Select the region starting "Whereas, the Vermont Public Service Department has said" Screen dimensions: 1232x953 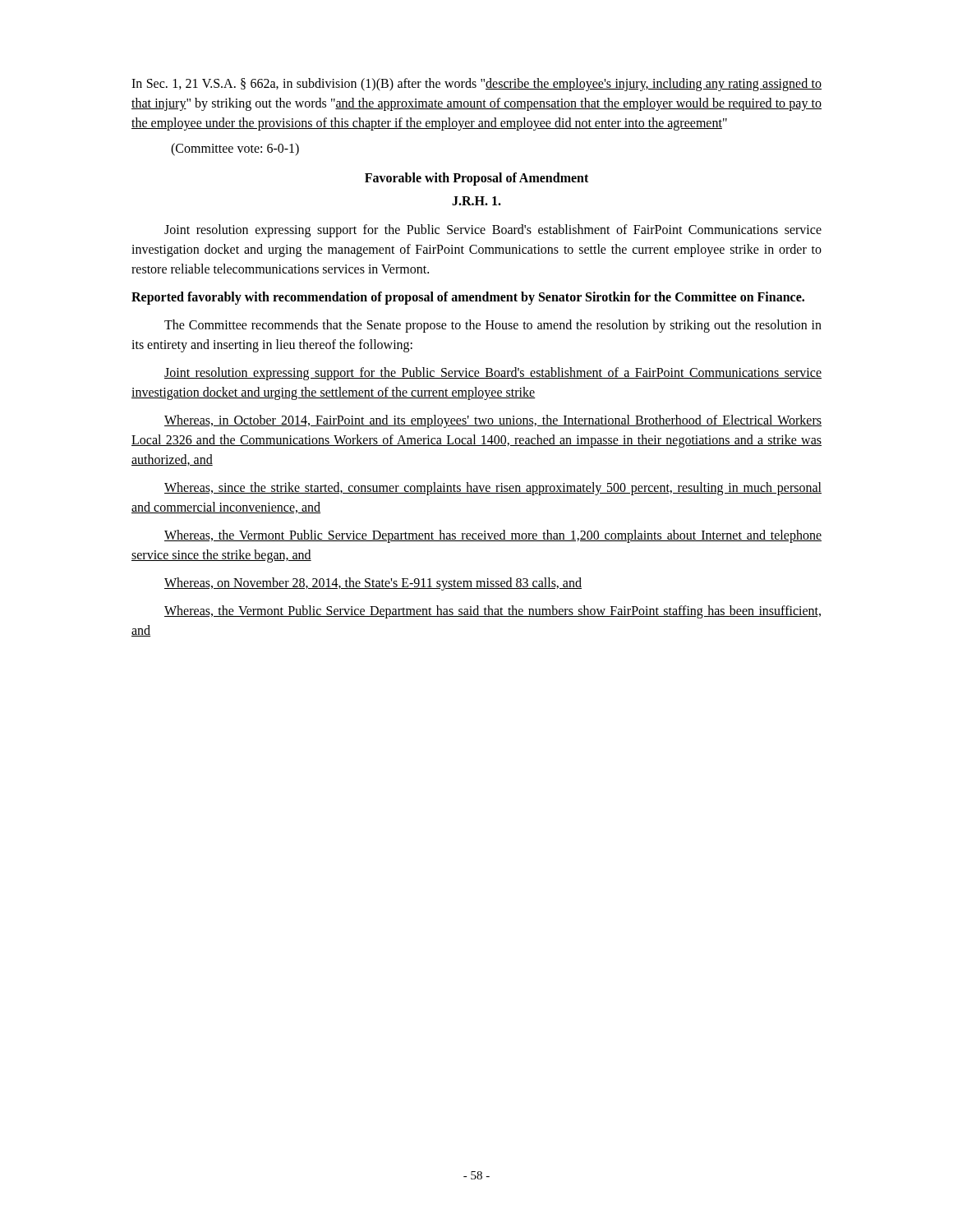pos(476,620)
